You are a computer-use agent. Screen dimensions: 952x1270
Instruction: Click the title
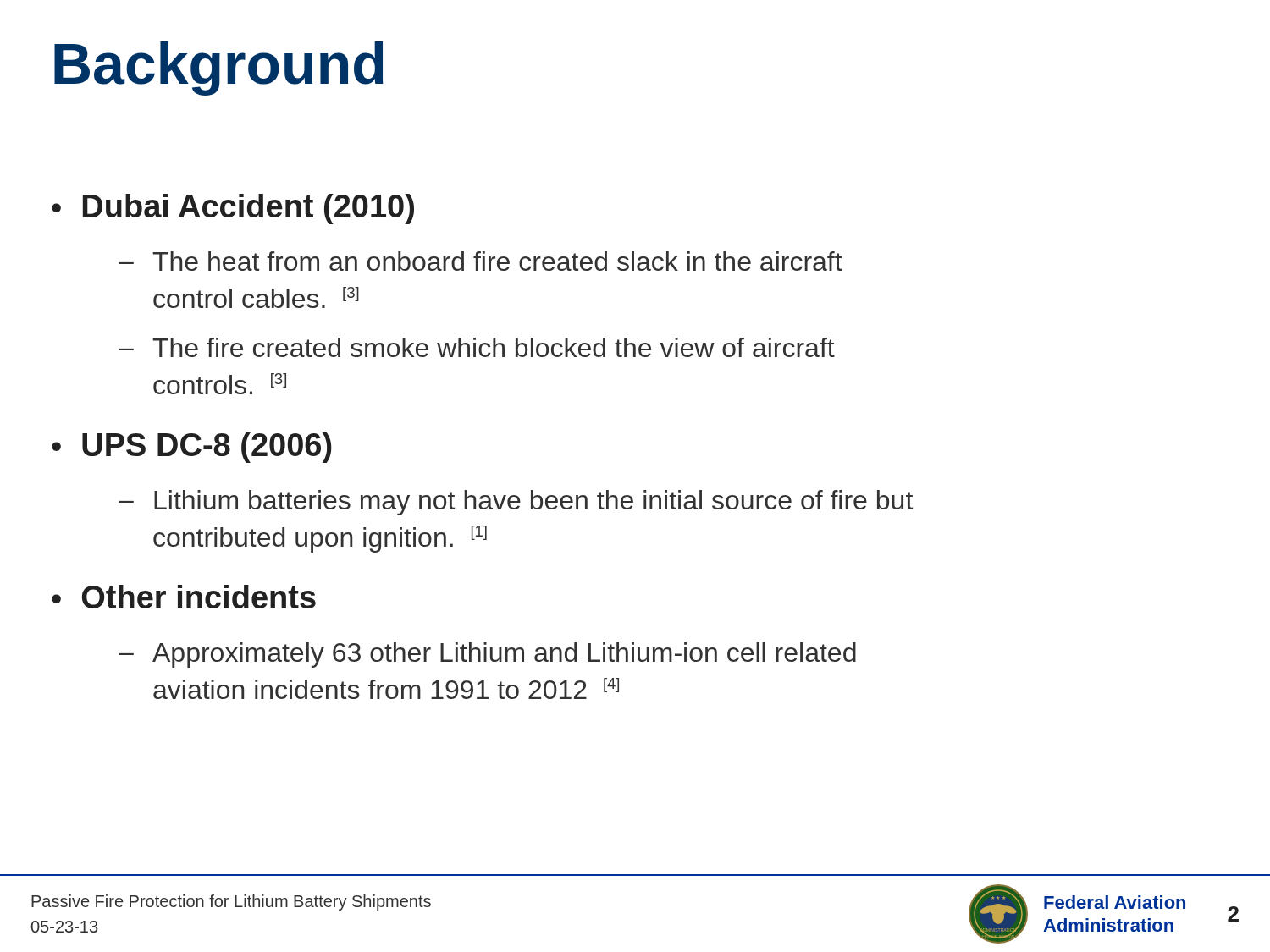(219, 64)
